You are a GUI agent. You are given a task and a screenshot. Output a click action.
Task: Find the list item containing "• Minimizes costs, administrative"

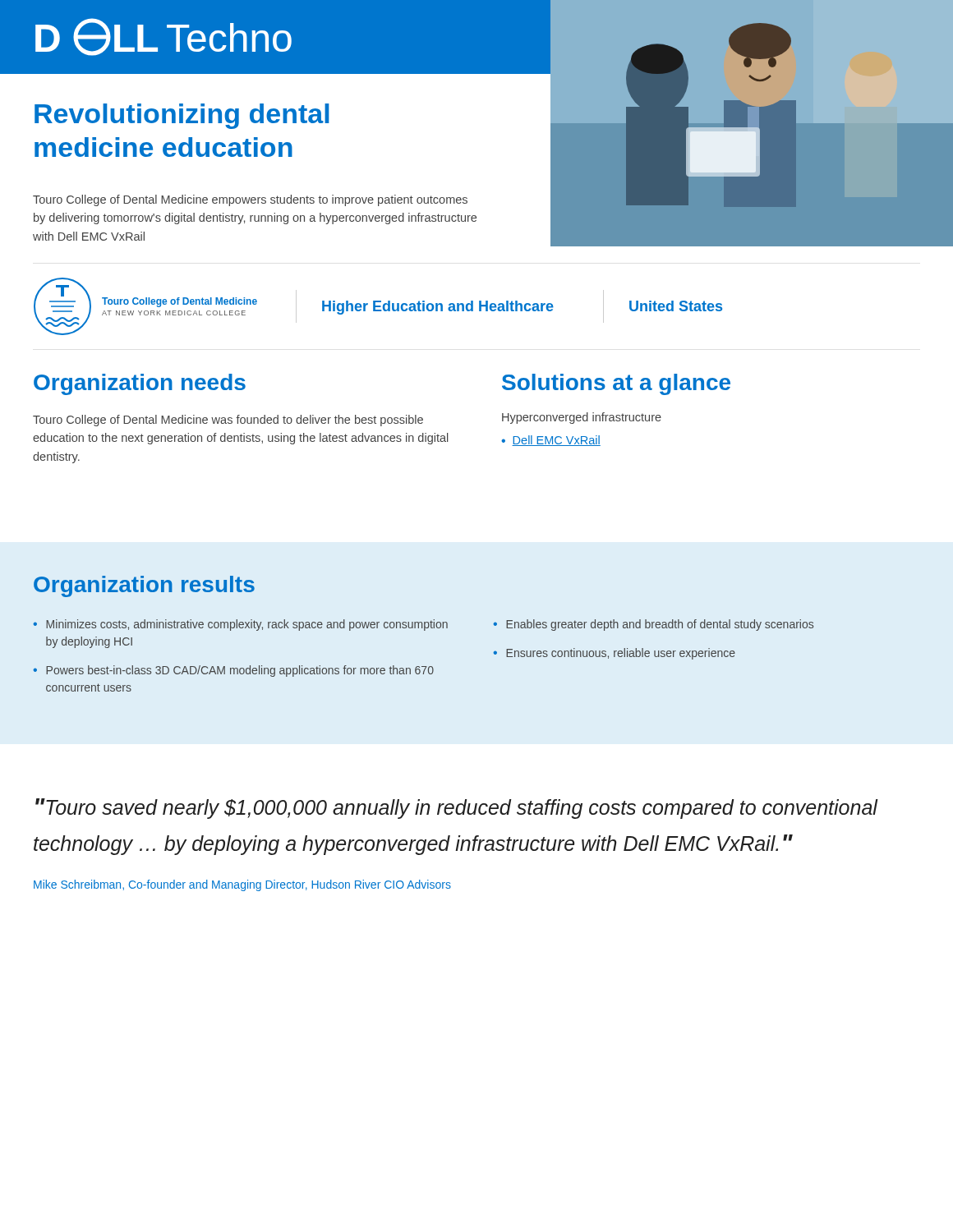(246, 633)
